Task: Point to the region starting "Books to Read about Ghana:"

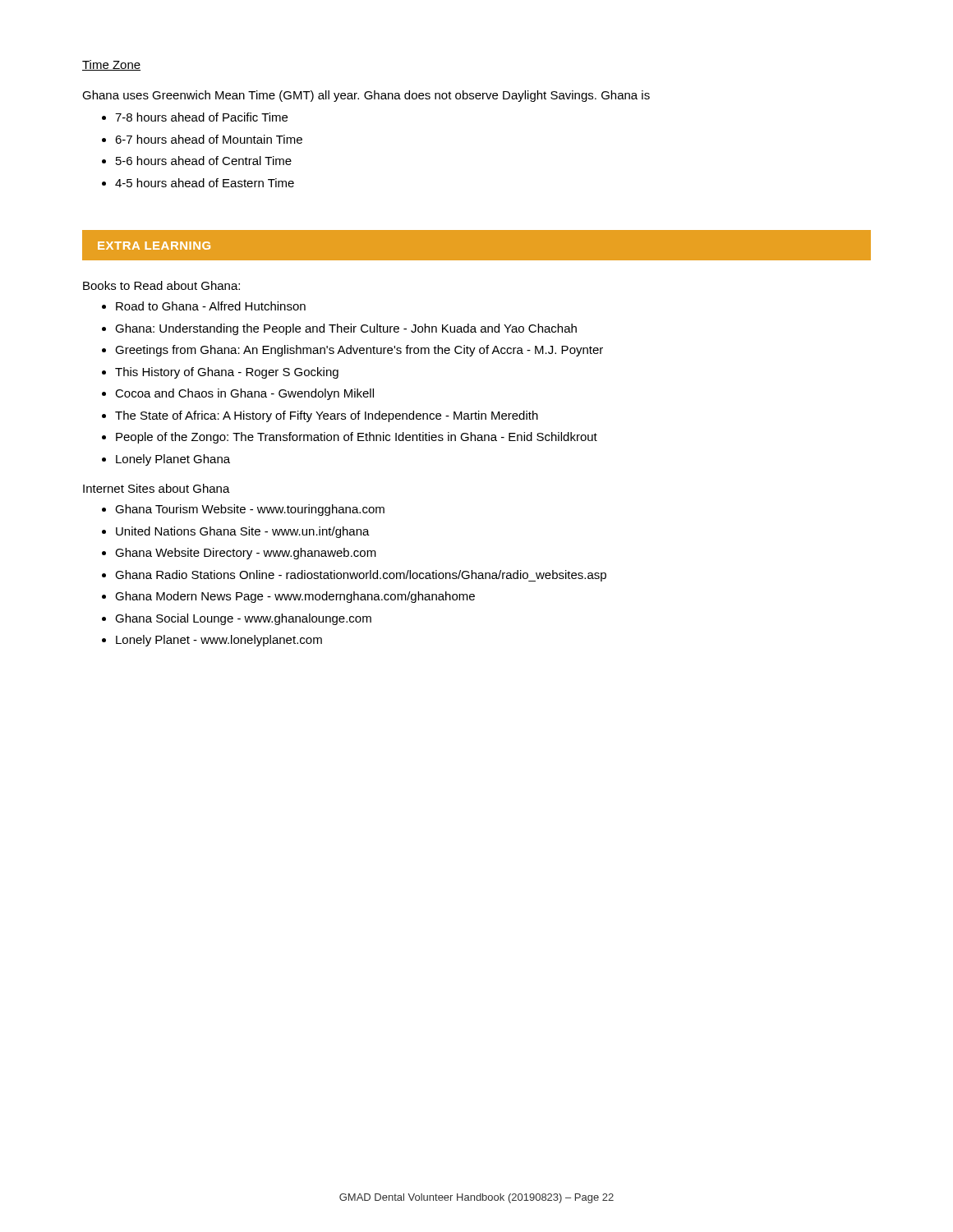Action: pyautogui.click(x=162, y=285)
